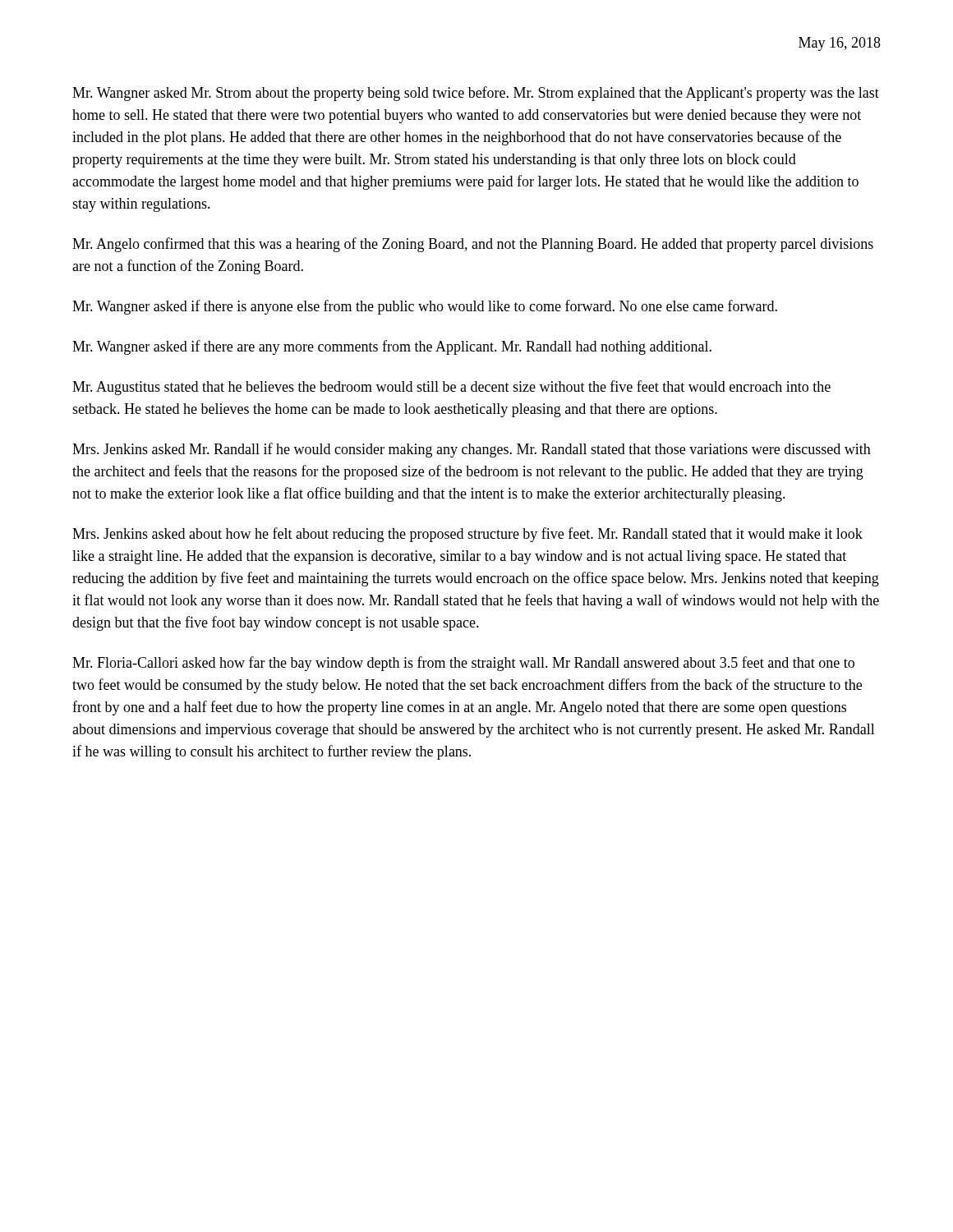This screenshot has height=1232, width=953.
Task: Point to the text starting "Mr. Angelo confirmed"
Action: [473, 255]
